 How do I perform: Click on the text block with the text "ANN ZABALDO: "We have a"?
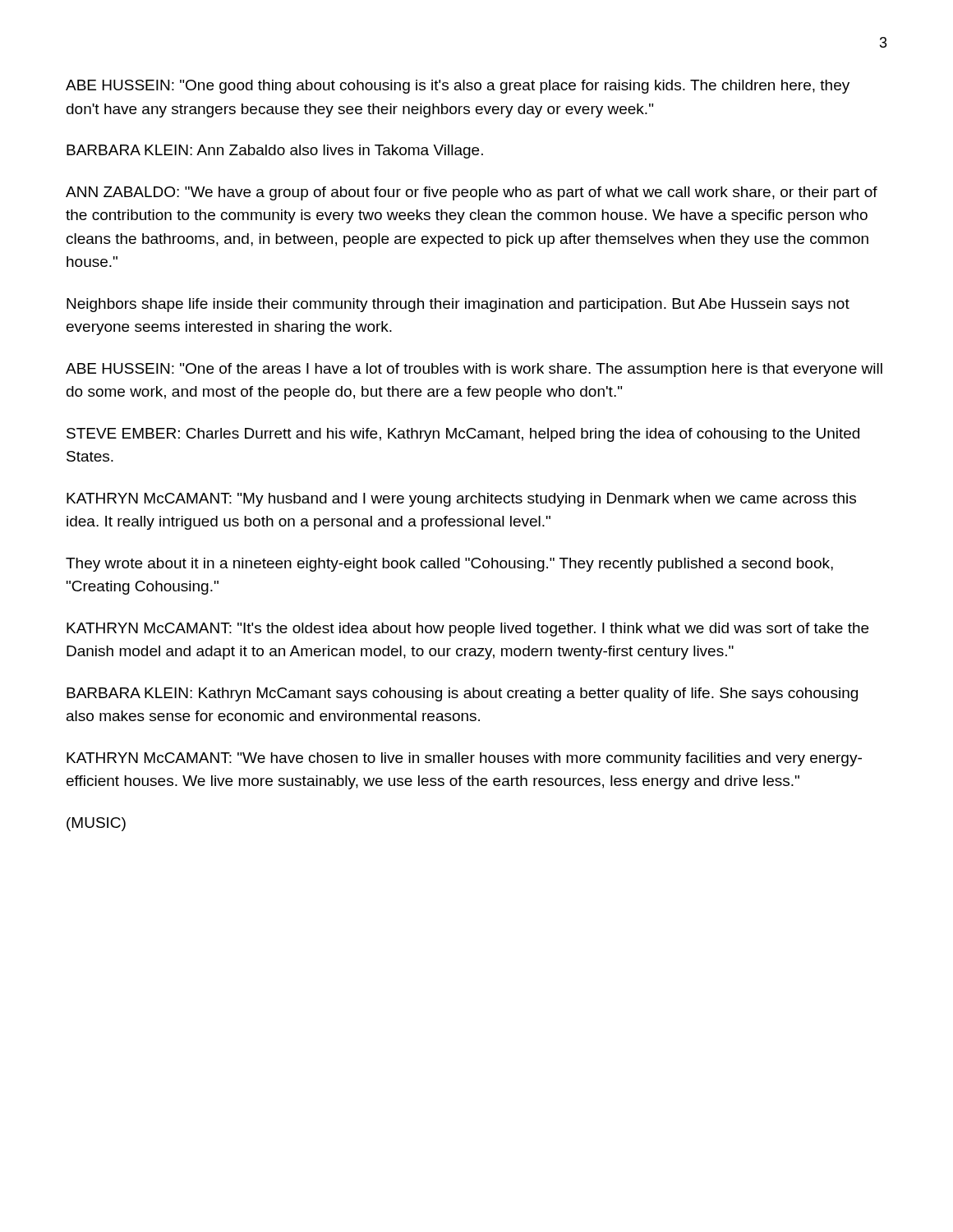tap(471, 226)
